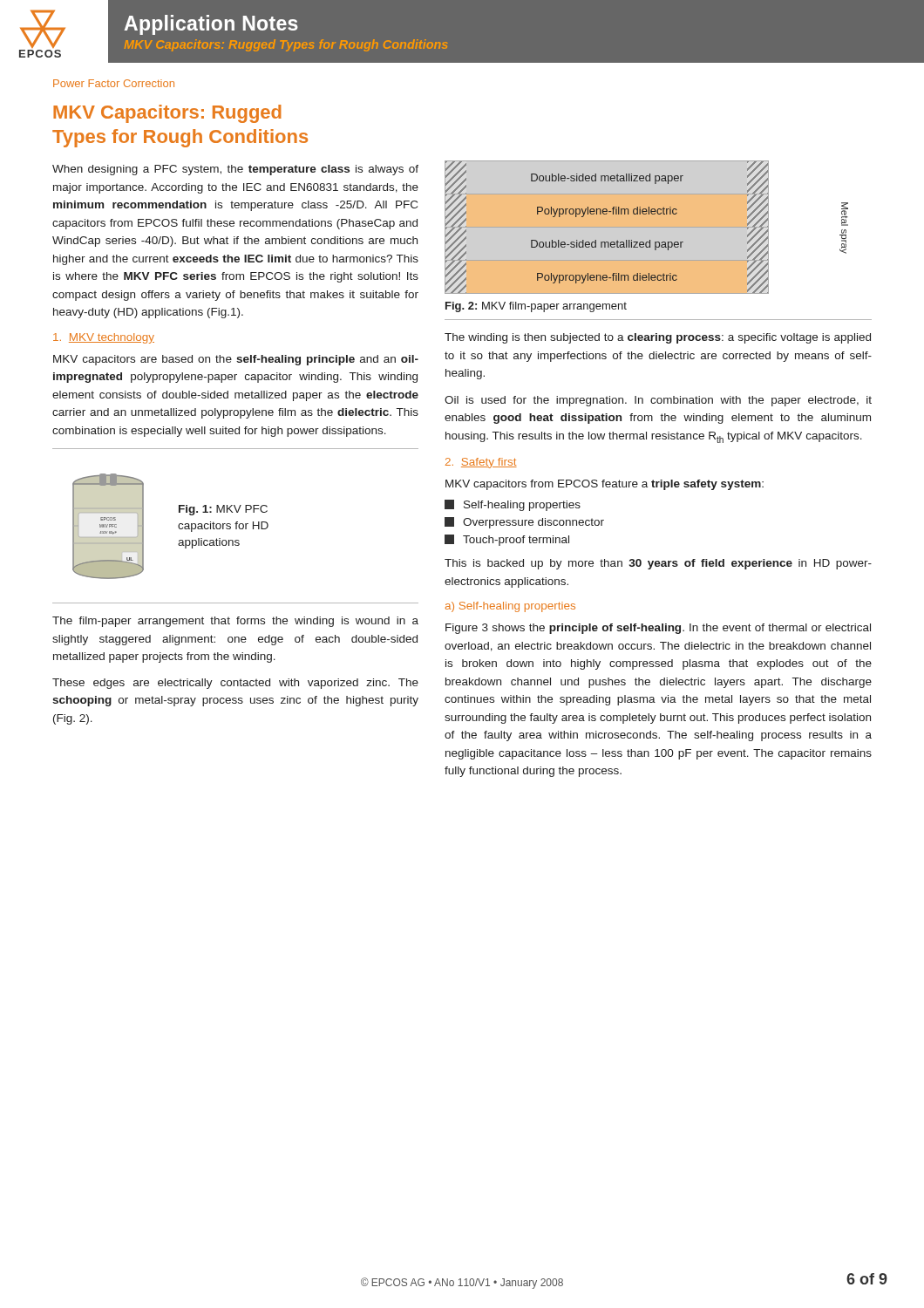
Task: Select the passage starting "MKV capacitors are based on the self-healing principle"
Action: [x=235, y=394]
